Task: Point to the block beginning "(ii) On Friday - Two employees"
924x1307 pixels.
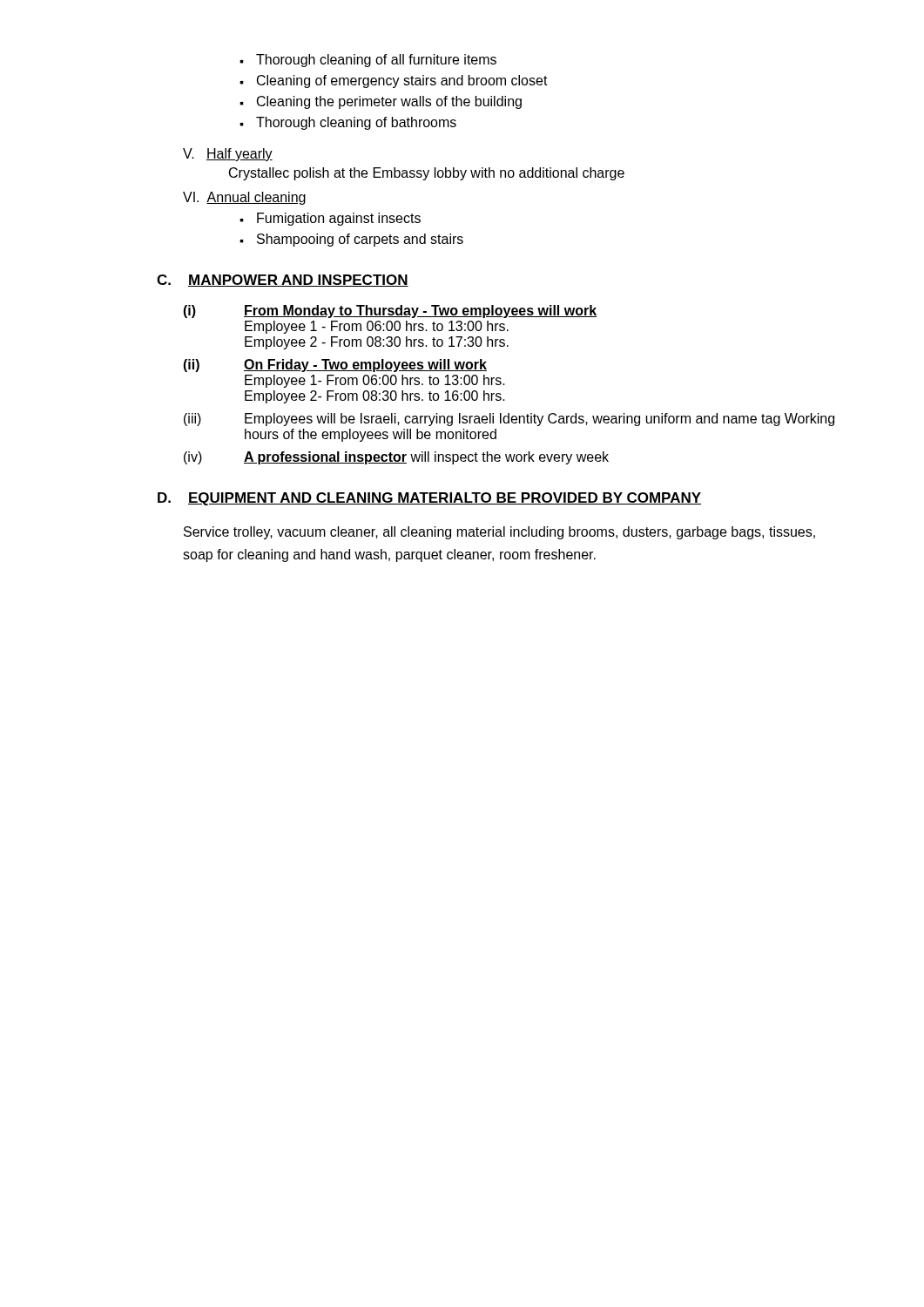Action: coord(344,381)
